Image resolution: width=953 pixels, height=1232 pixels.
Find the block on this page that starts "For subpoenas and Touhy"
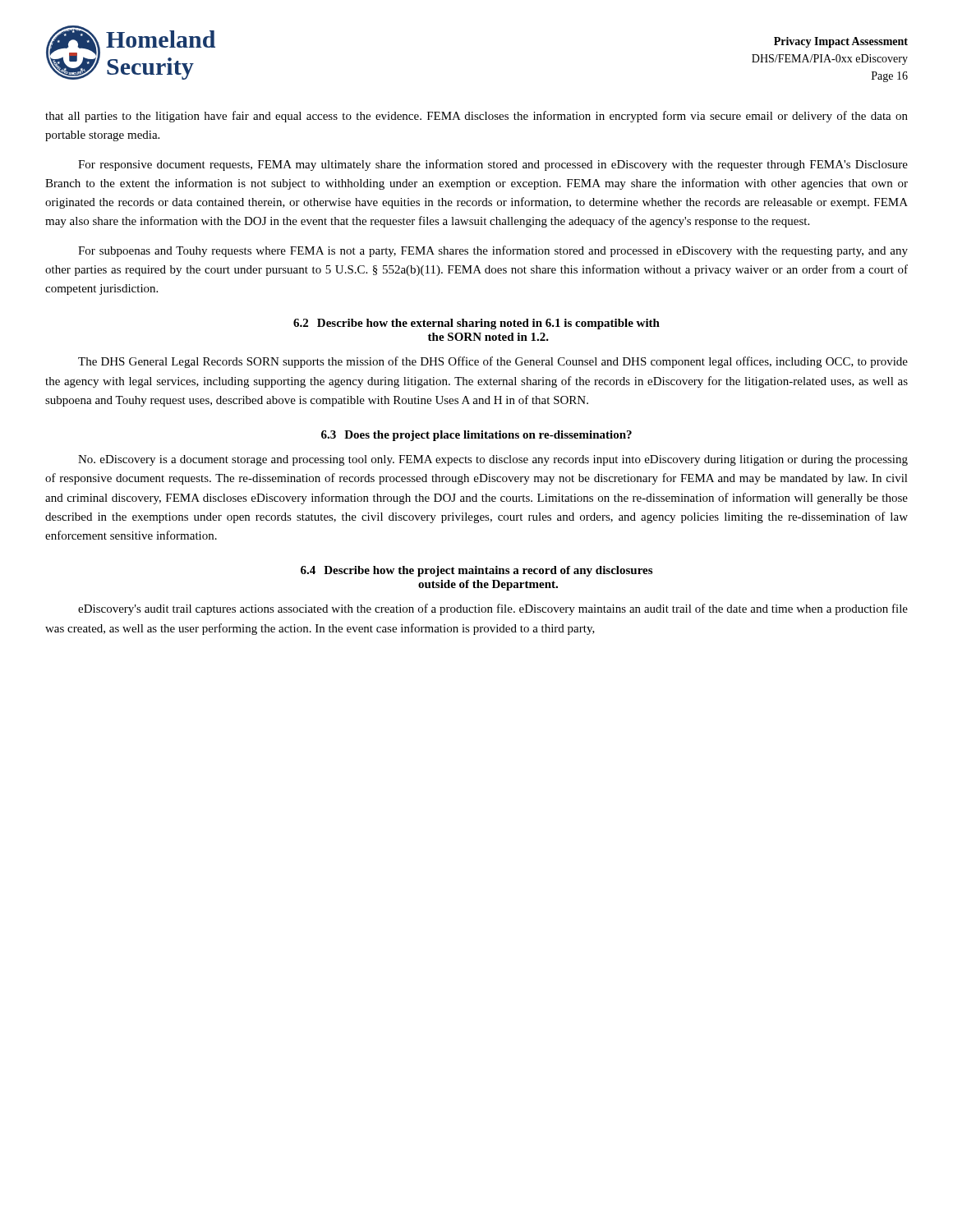pyautogui.click(x=476, y=269)
